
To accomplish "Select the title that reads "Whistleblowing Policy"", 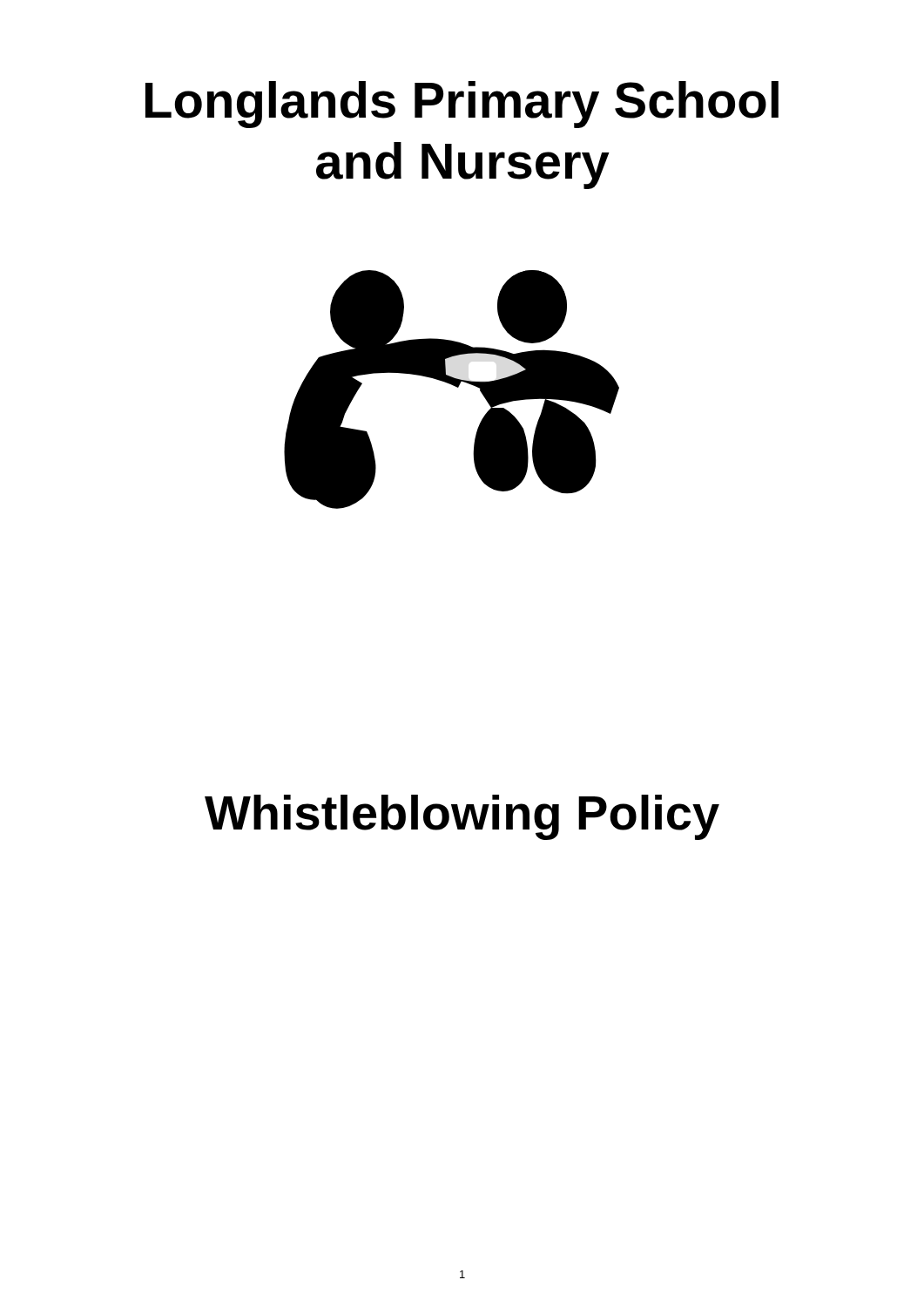I will (x=462, y=812).
